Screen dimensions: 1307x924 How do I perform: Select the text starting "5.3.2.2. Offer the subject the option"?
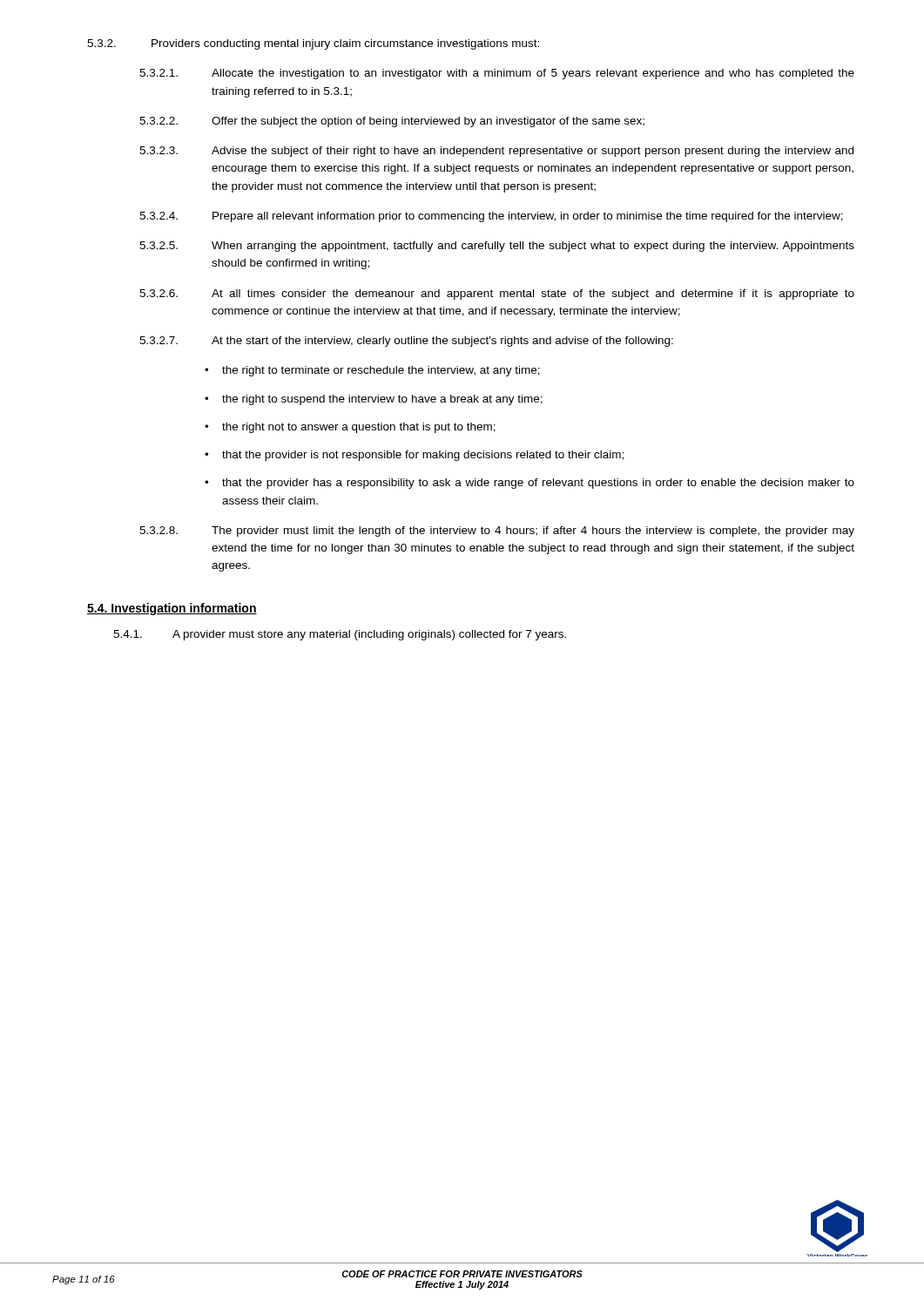click(497, 121)
